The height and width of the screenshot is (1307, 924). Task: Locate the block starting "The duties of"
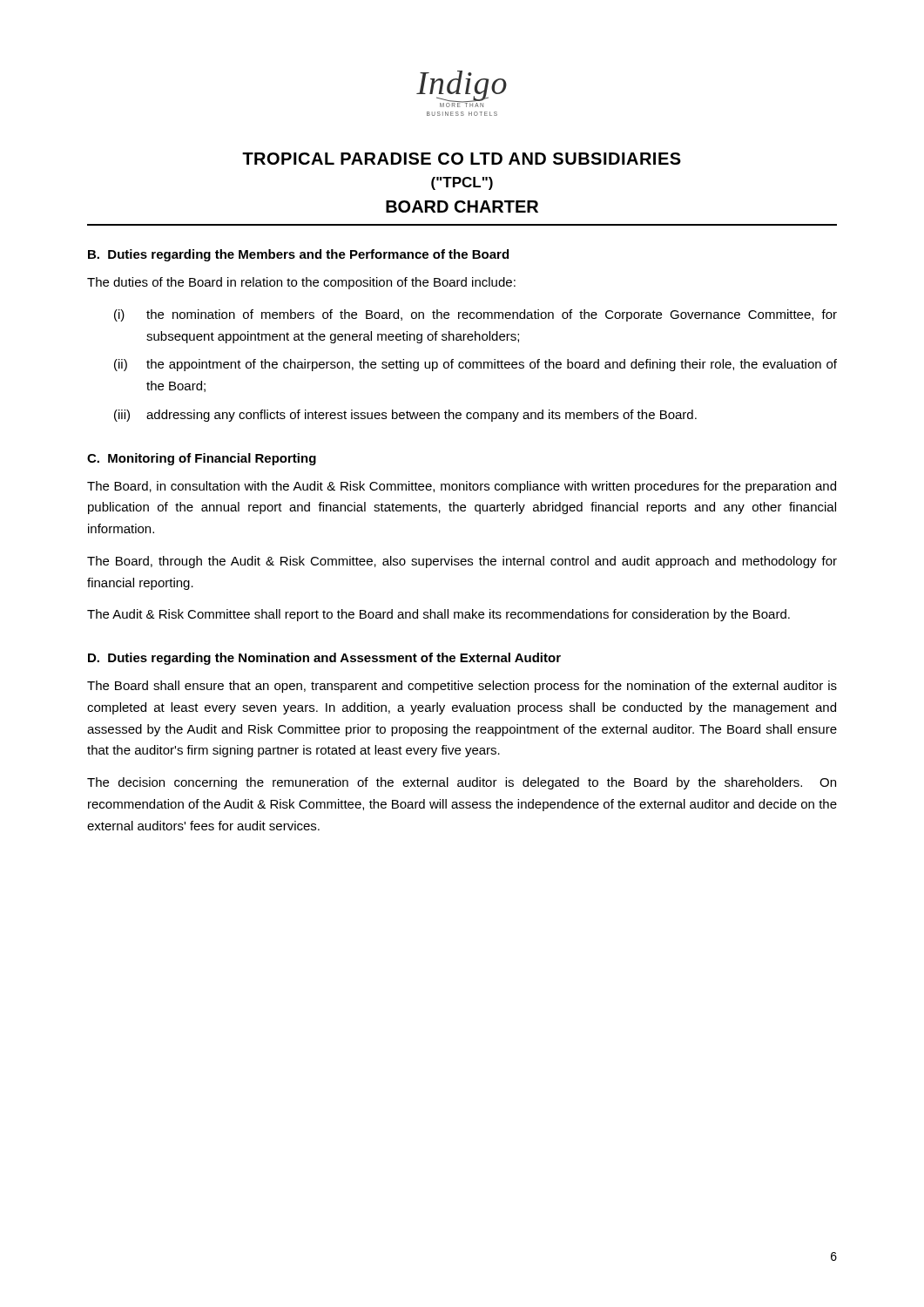point(302,282)
